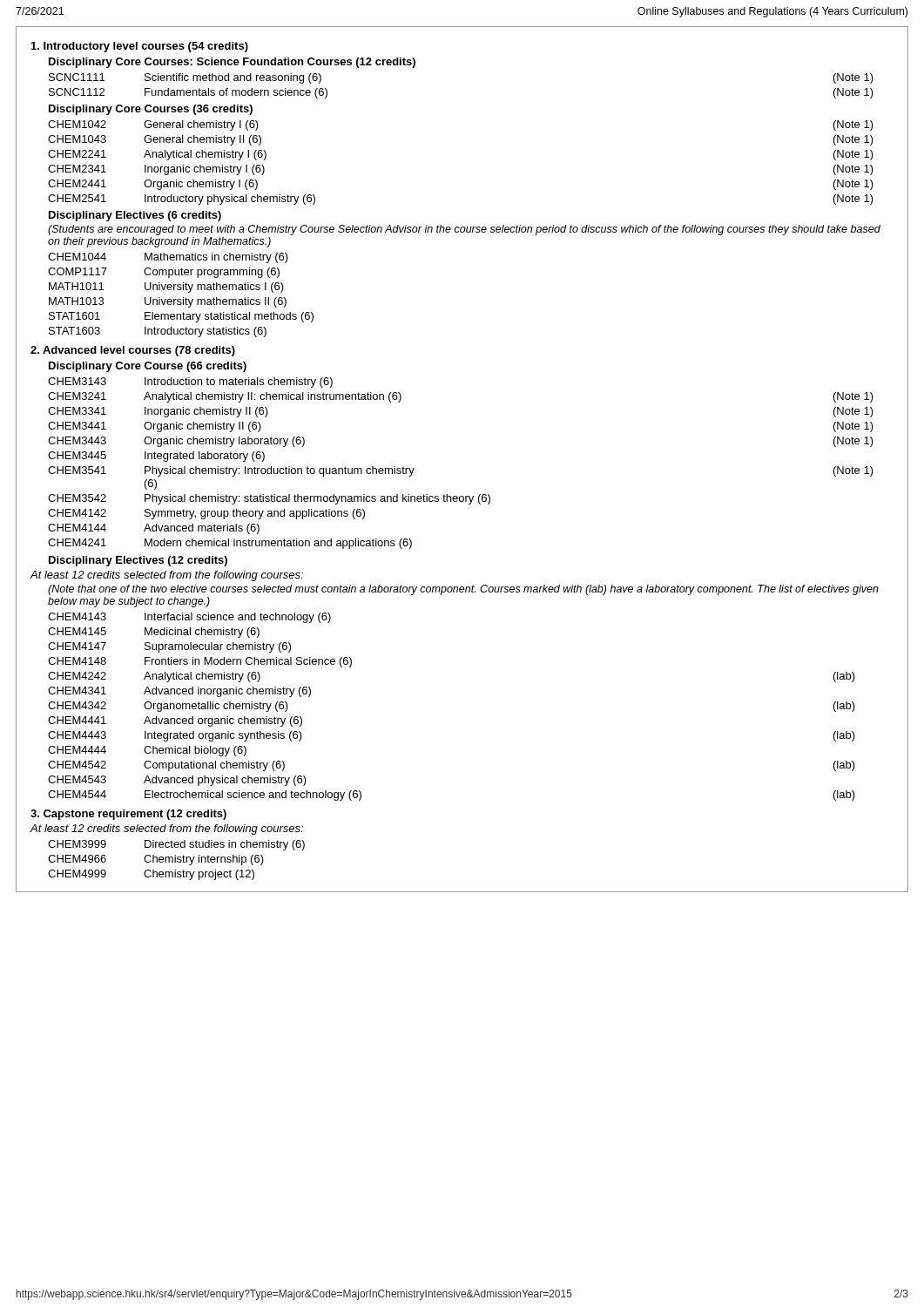Navigate to the element starting "2. Advanced level courses (78 credits)"
924x1307 pixels.
(133, 350)
